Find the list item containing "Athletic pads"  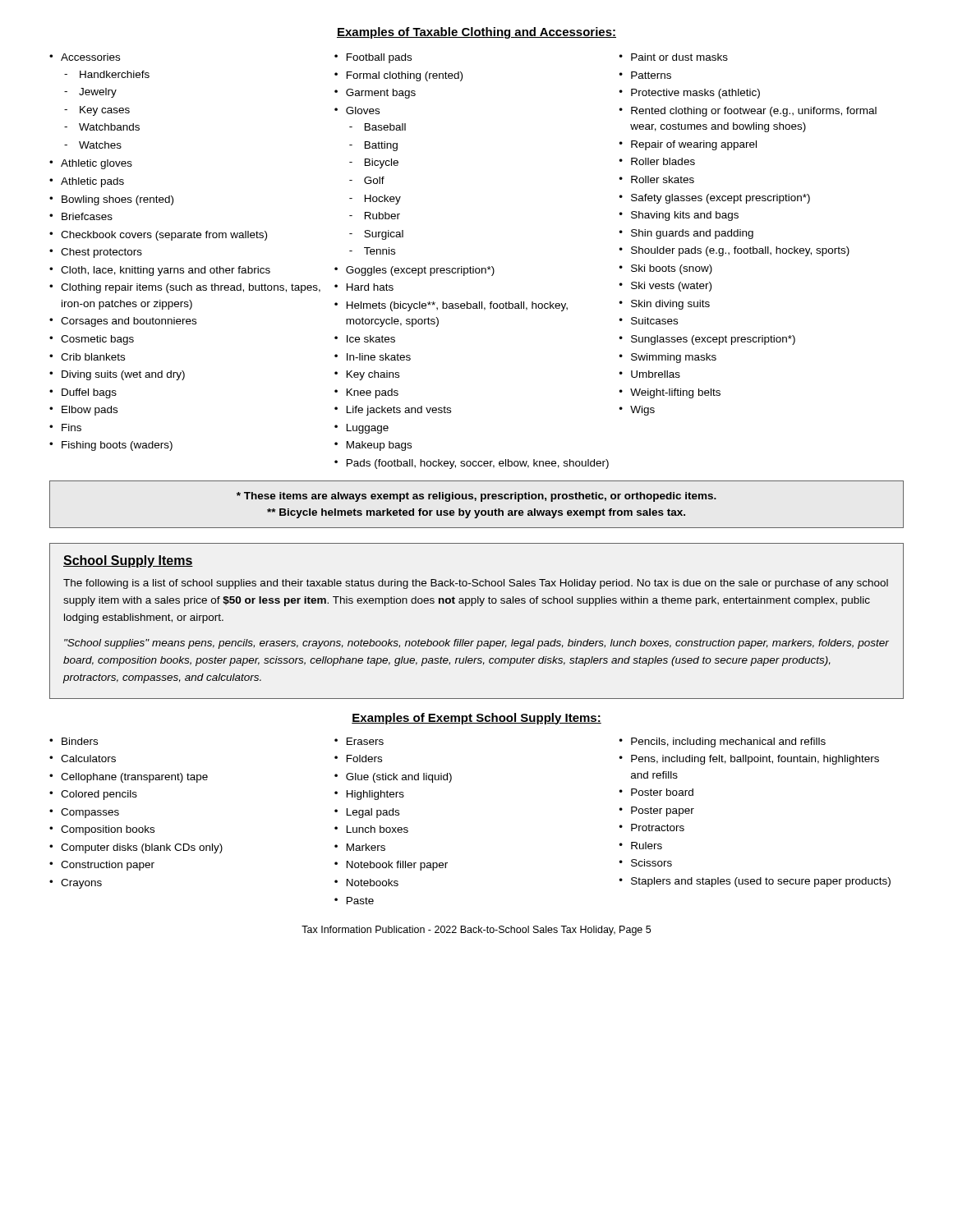[x=93, y=181]
